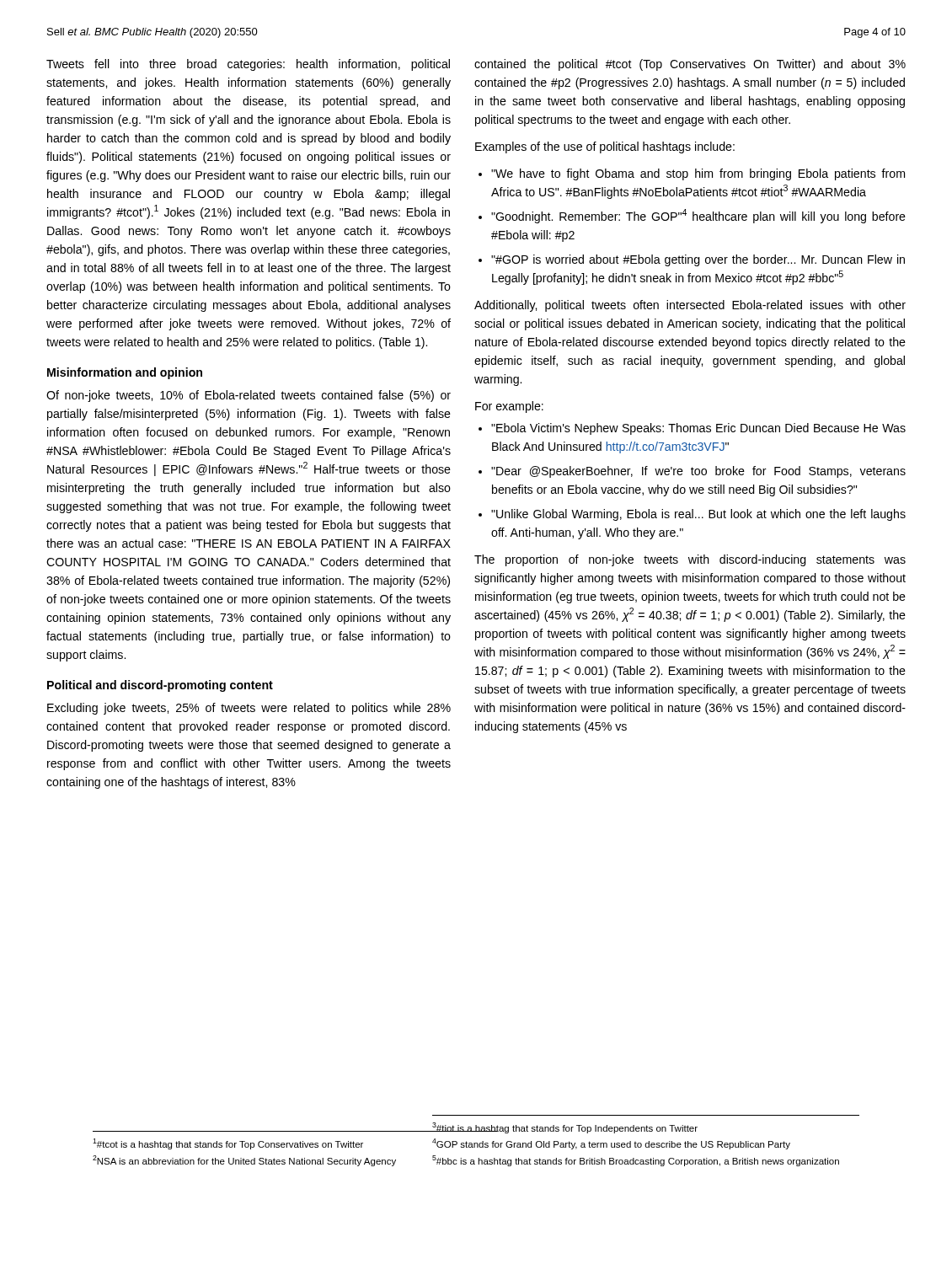
Task: Find the passage starting "3#tiot is a hashtag that stands"
Action: tap(646, 1145)
